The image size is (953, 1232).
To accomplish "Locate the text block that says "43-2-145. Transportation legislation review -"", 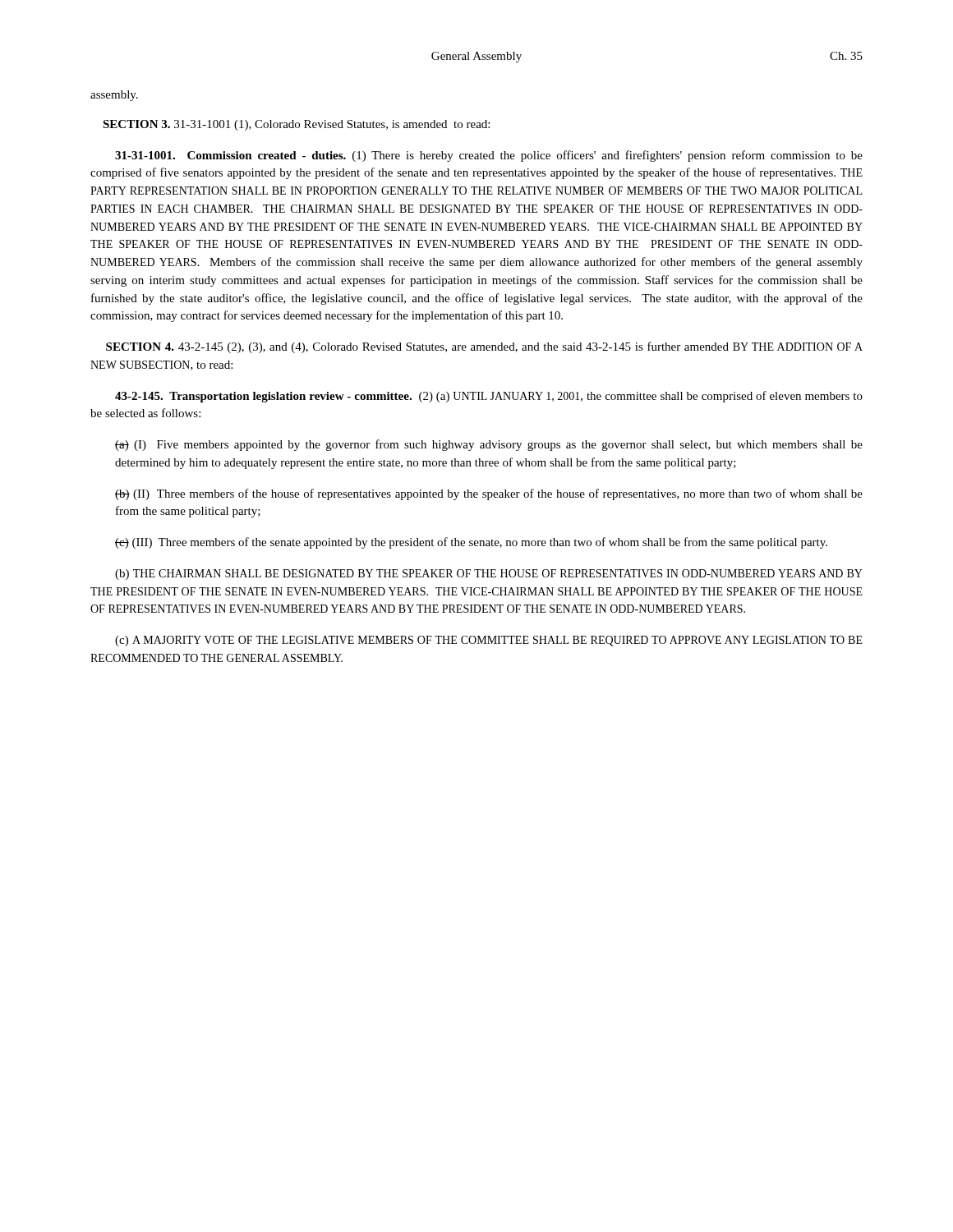I will click(x=476, y=404).
